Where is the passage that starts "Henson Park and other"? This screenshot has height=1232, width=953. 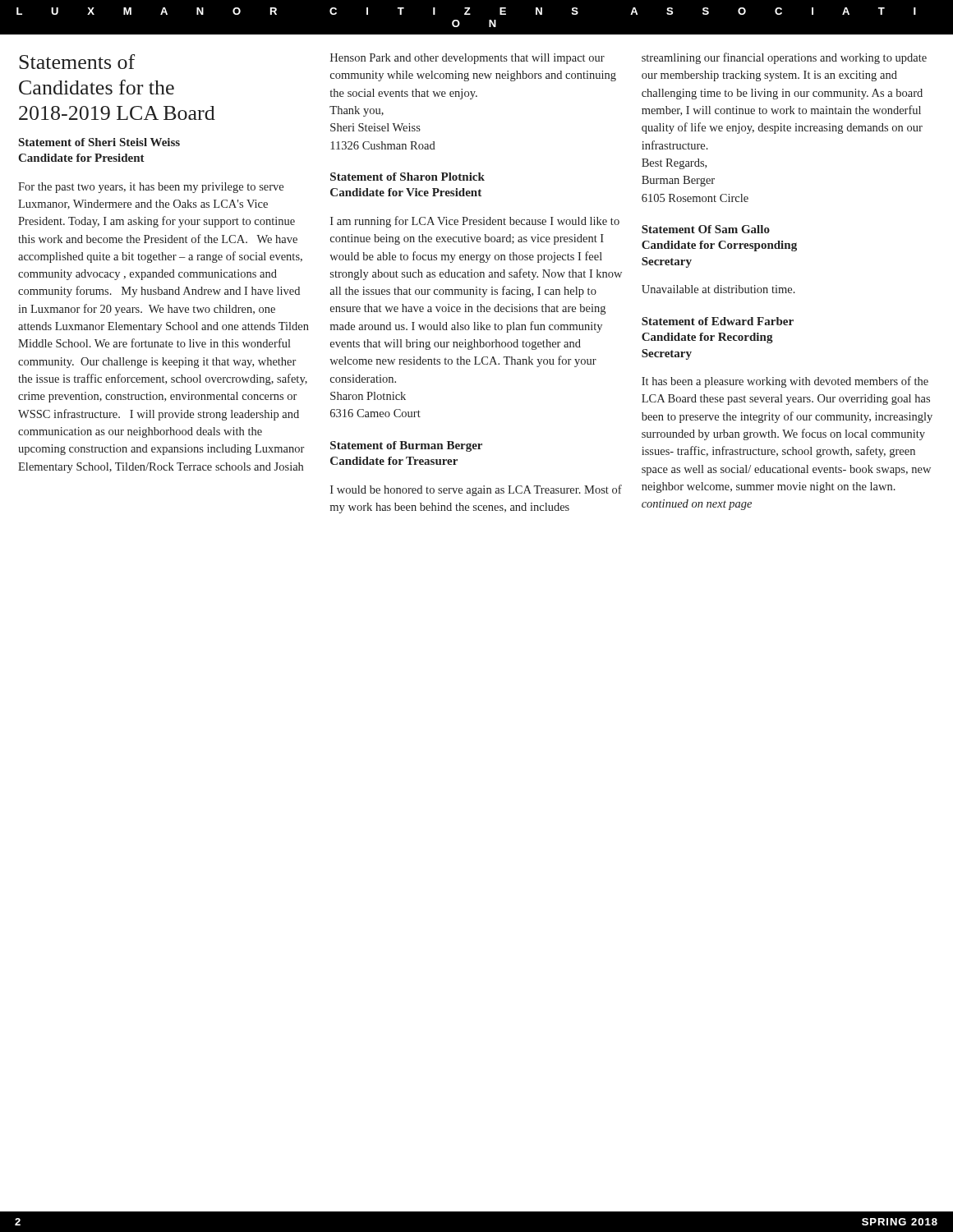[473, 101]
